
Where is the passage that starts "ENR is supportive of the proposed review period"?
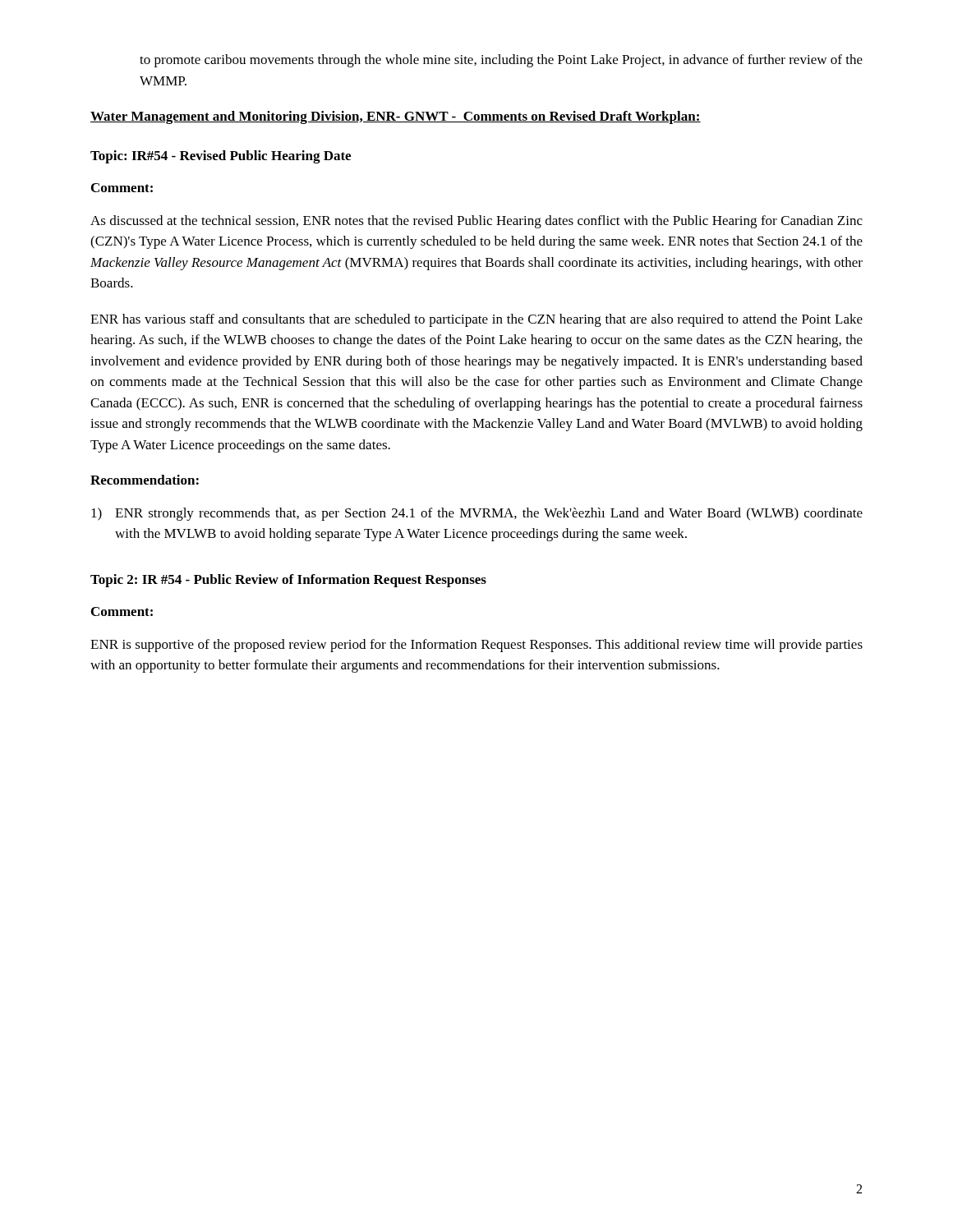click(x=476, y=654)
